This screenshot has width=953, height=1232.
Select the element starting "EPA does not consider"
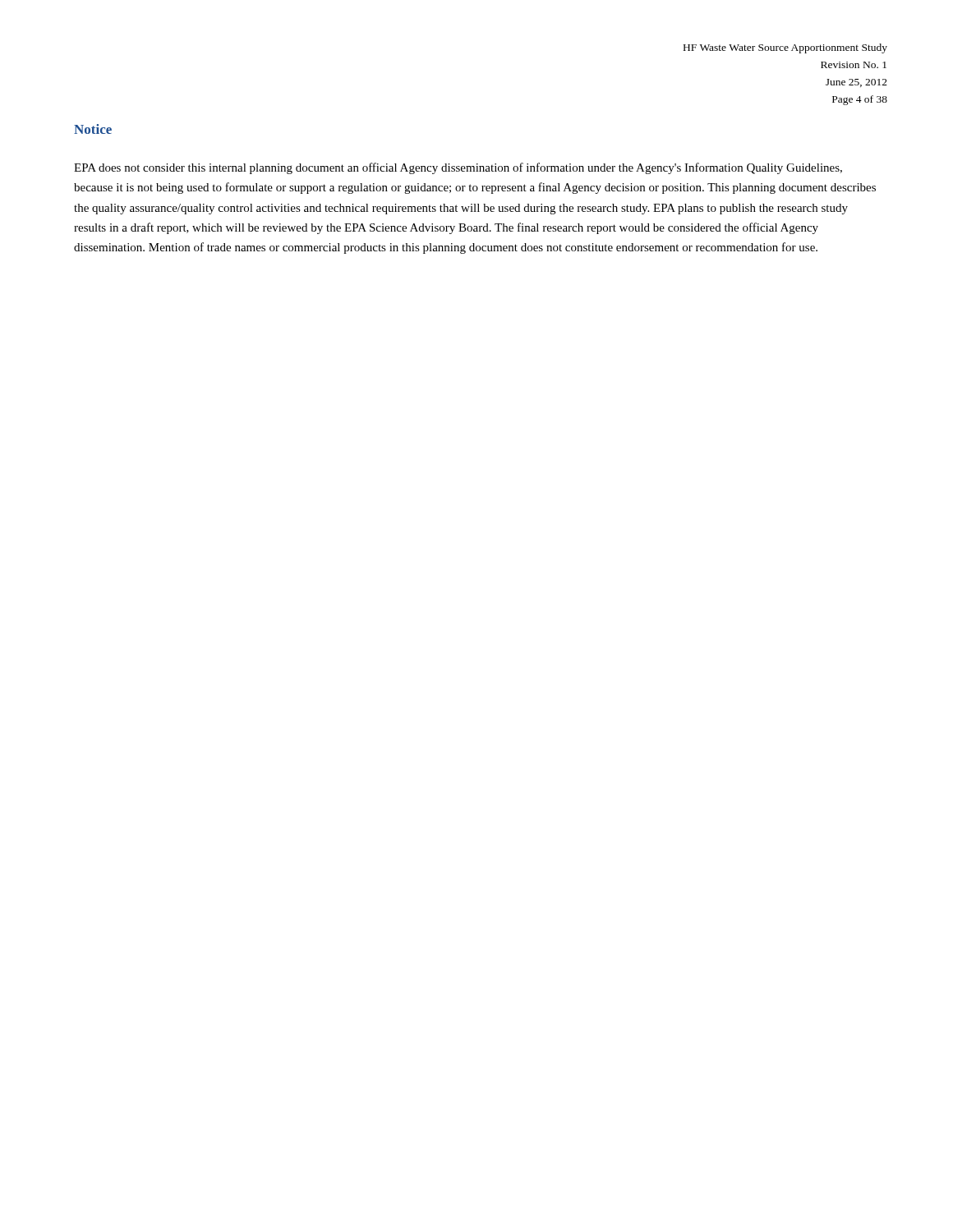475,207
